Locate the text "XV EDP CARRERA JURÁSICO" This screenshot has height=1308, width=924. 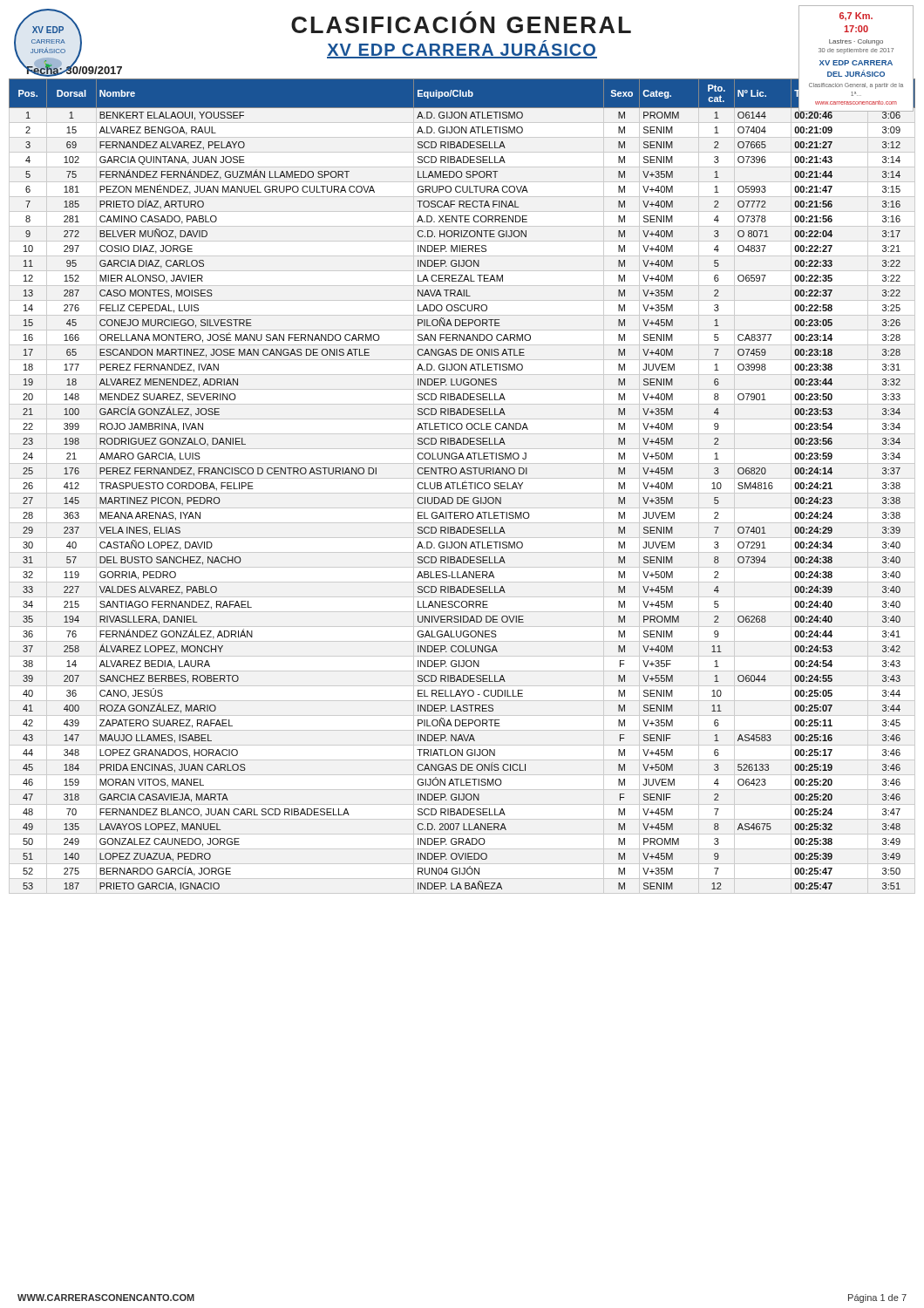pos(462,50)
